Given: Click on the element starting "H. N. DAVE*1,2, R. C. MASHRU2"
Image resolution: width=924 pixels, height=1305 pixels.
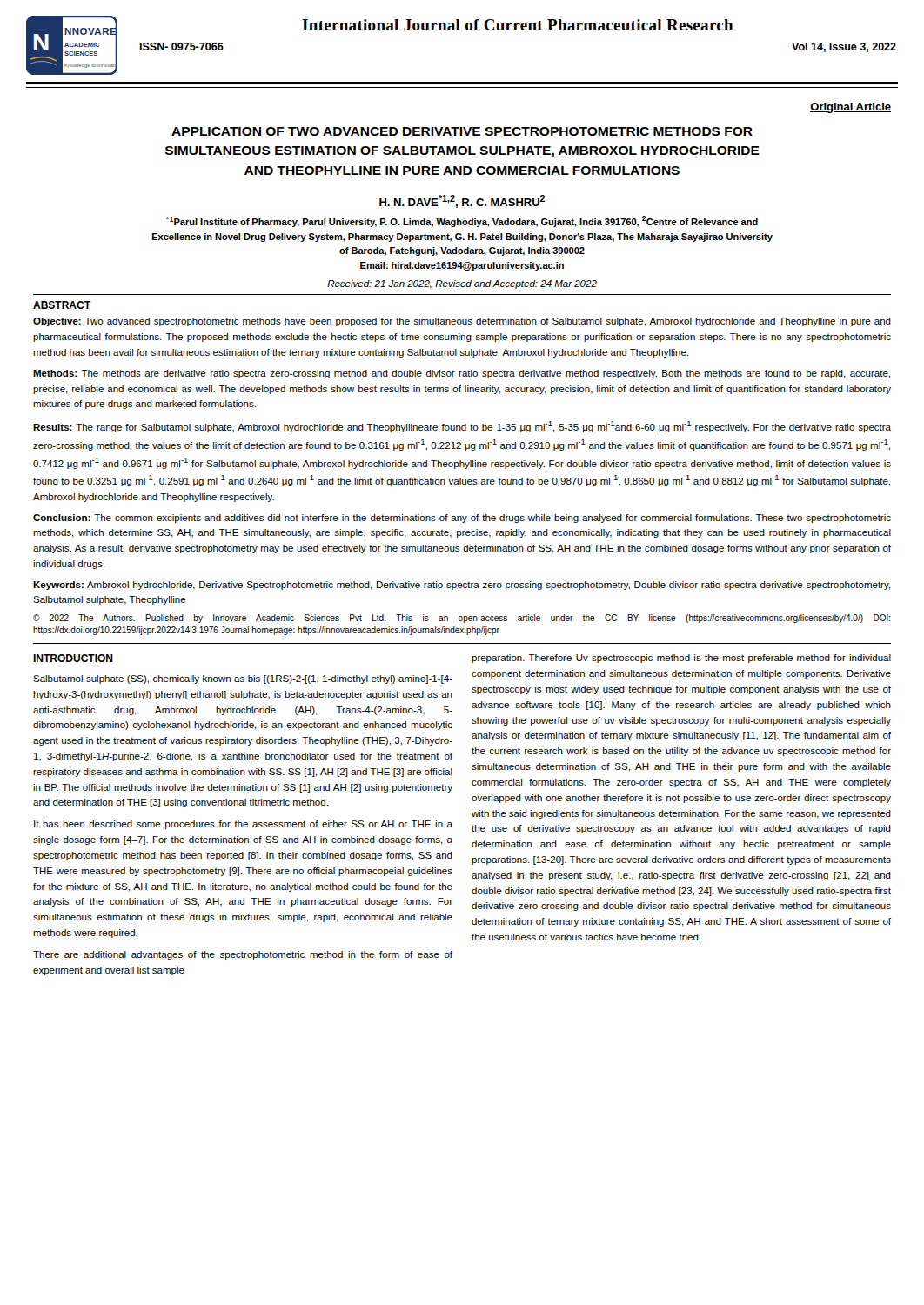Looking at the screenshot, I should (x=462, y=201).
